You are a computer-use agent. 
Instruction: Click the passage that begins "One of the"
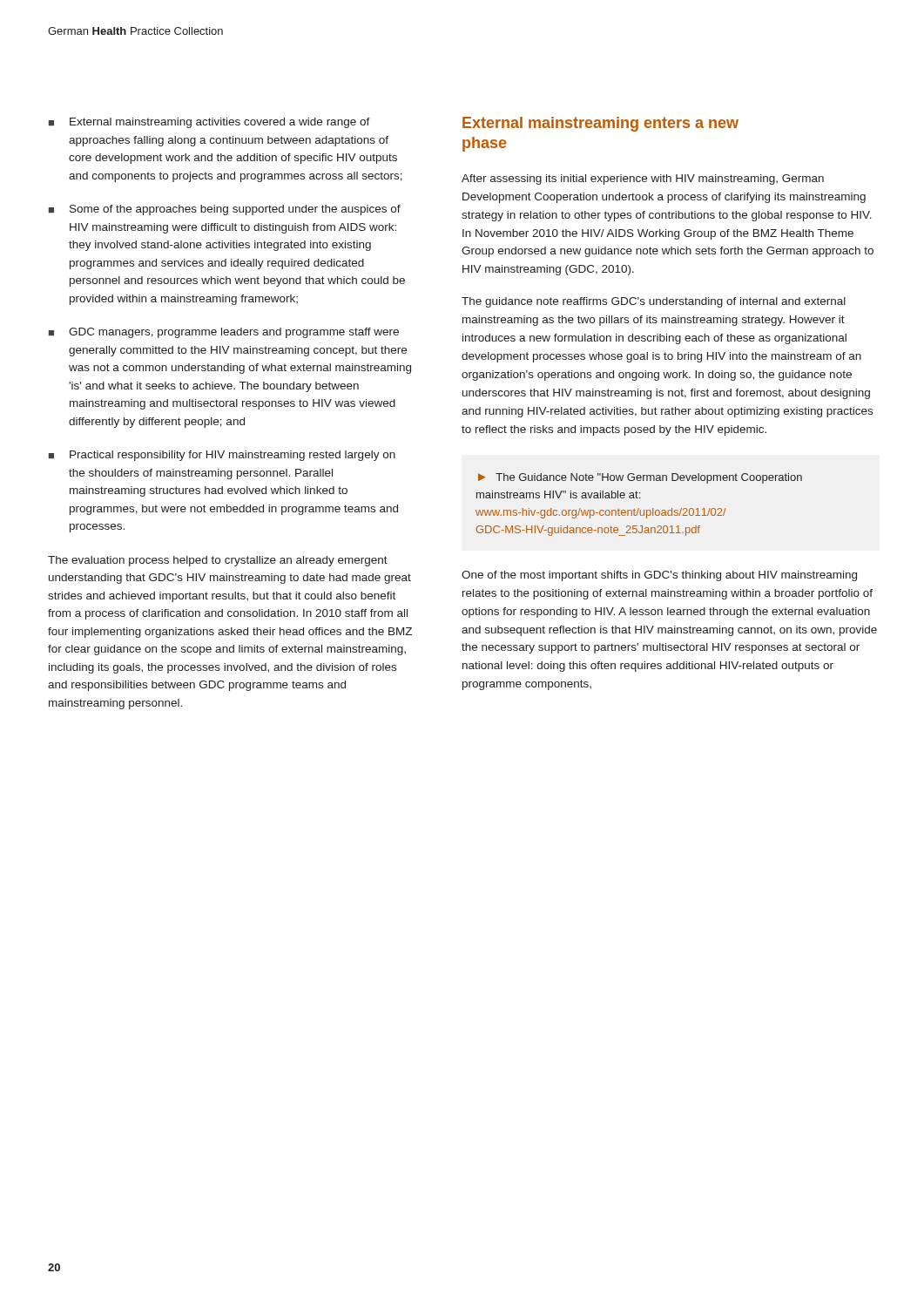click(669, 629)
